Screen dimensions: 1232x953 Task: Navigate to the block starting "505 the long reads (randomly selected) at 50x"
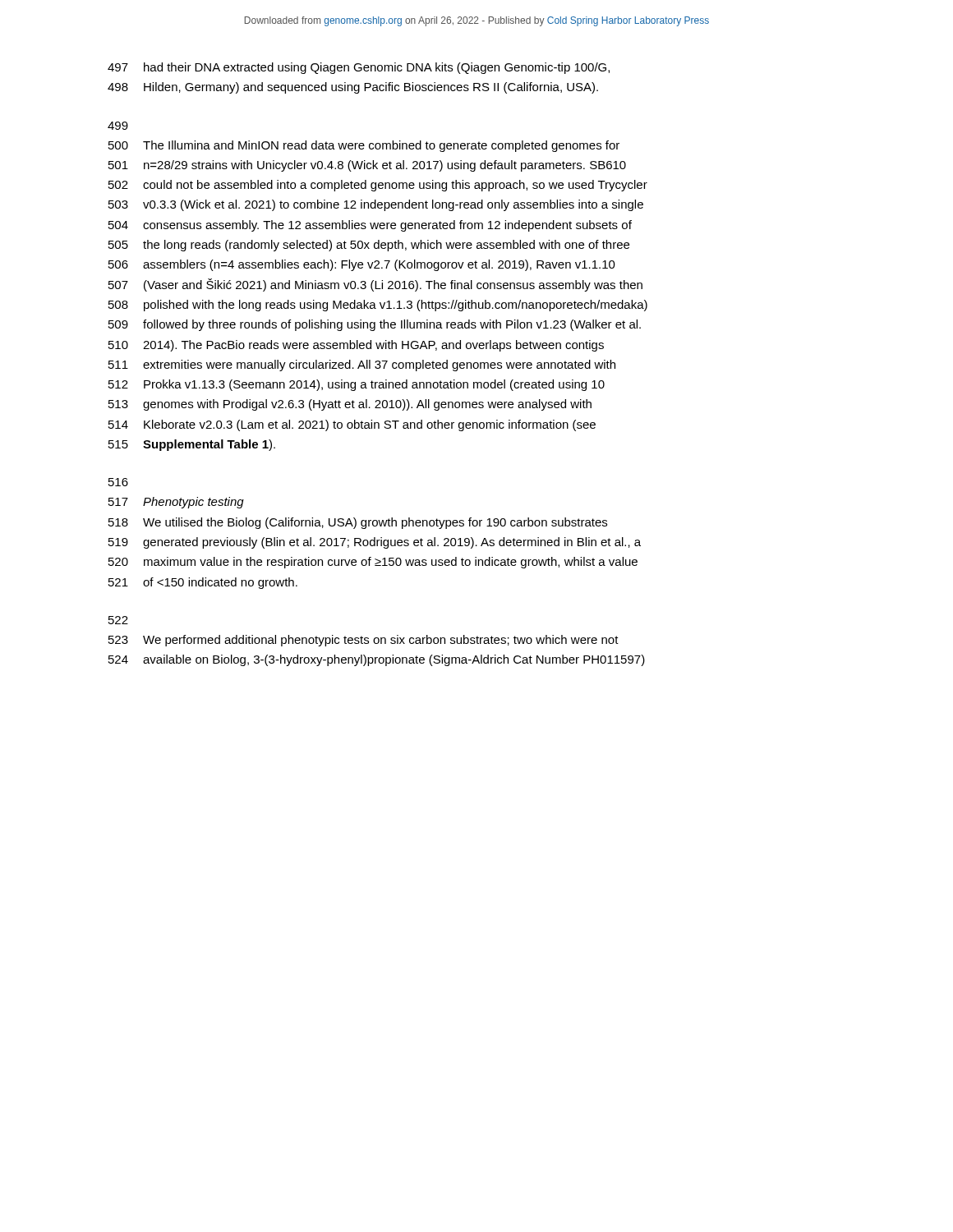click(x=476, y=245)
